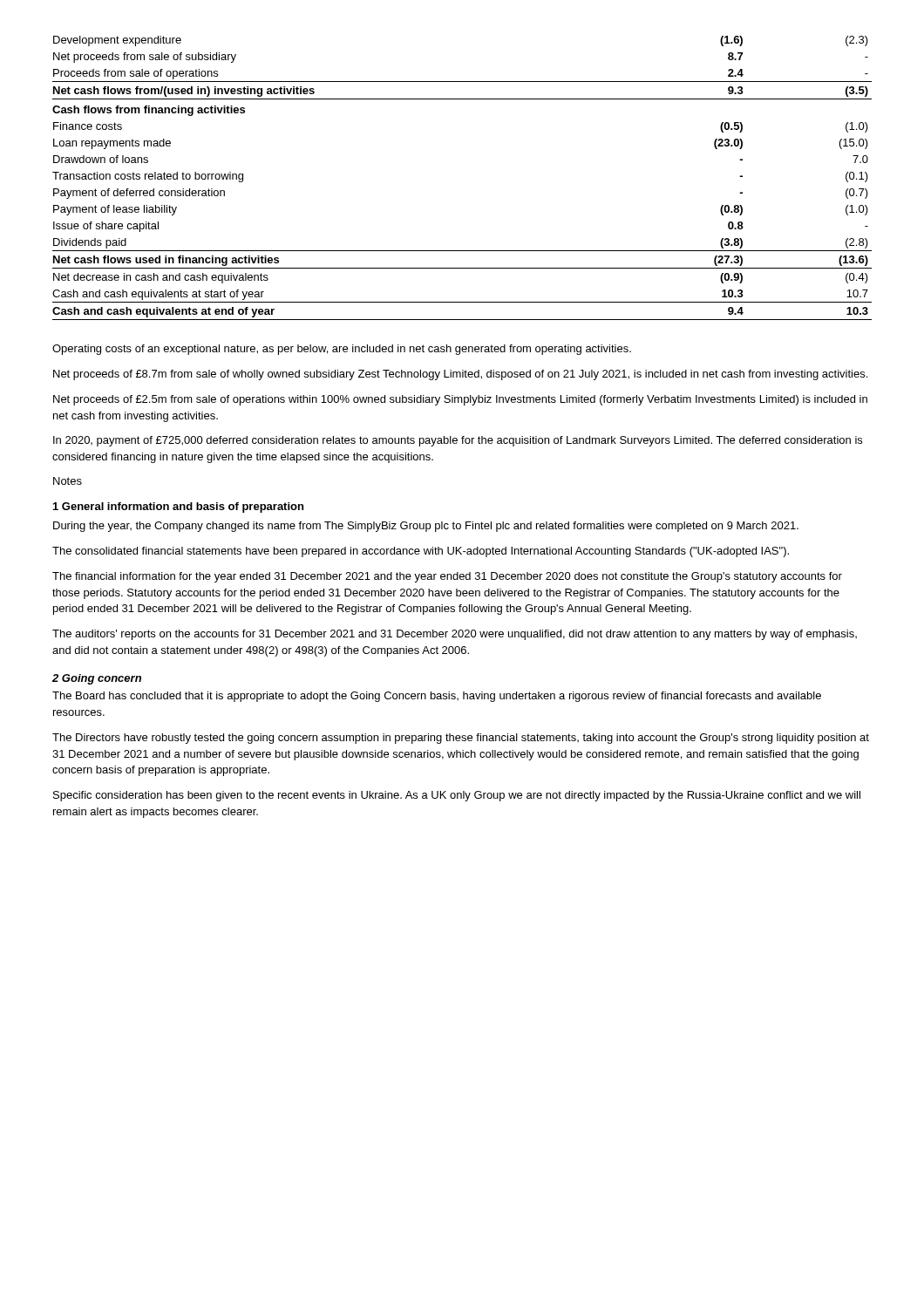
Task: Find the passage starting "Specific consideration has been given"
Action: pyautogui.click(x=457, y=803)
